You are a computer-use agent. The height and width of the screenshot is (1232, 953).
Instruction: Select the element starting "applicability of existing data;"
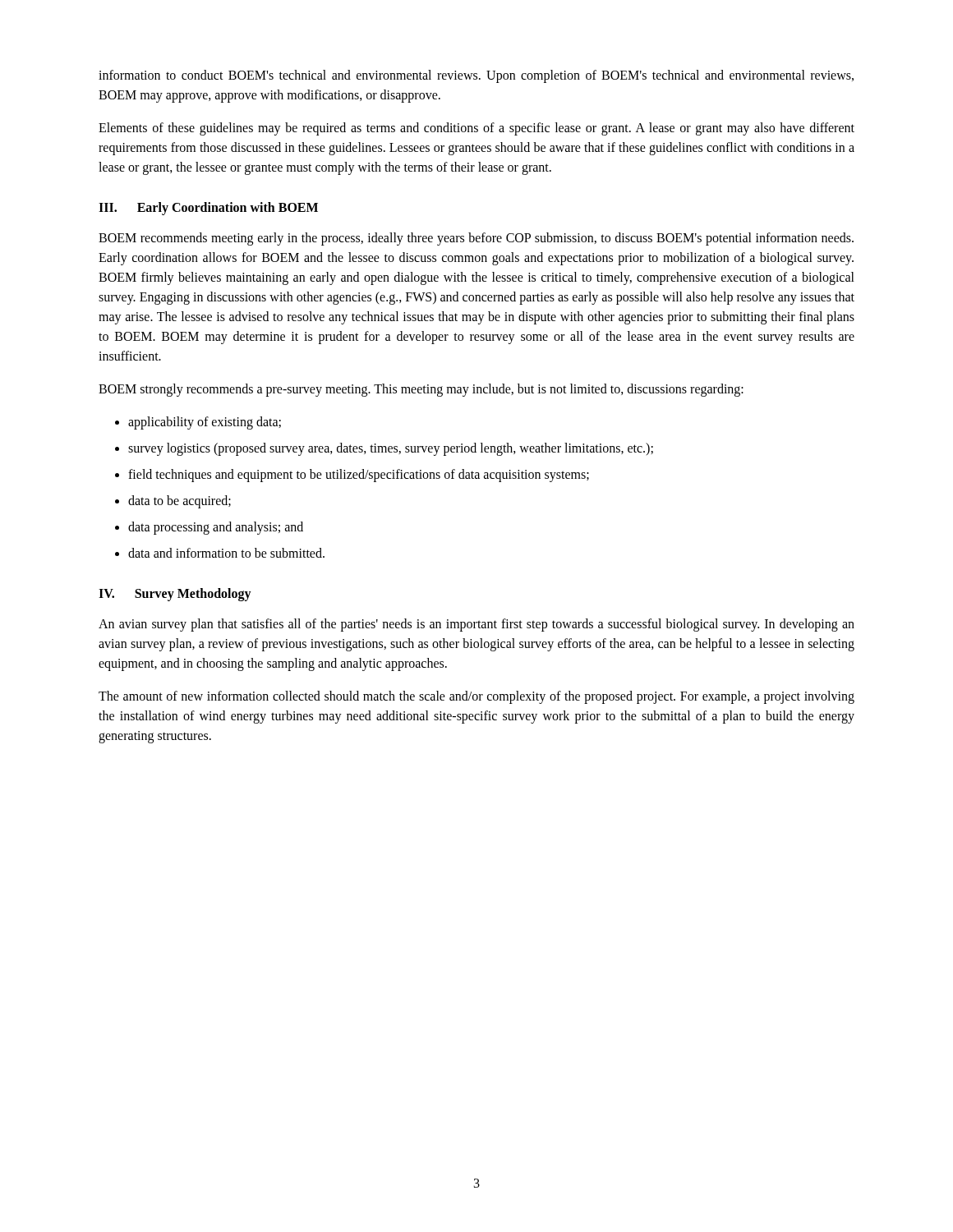[x=205, y=422]
